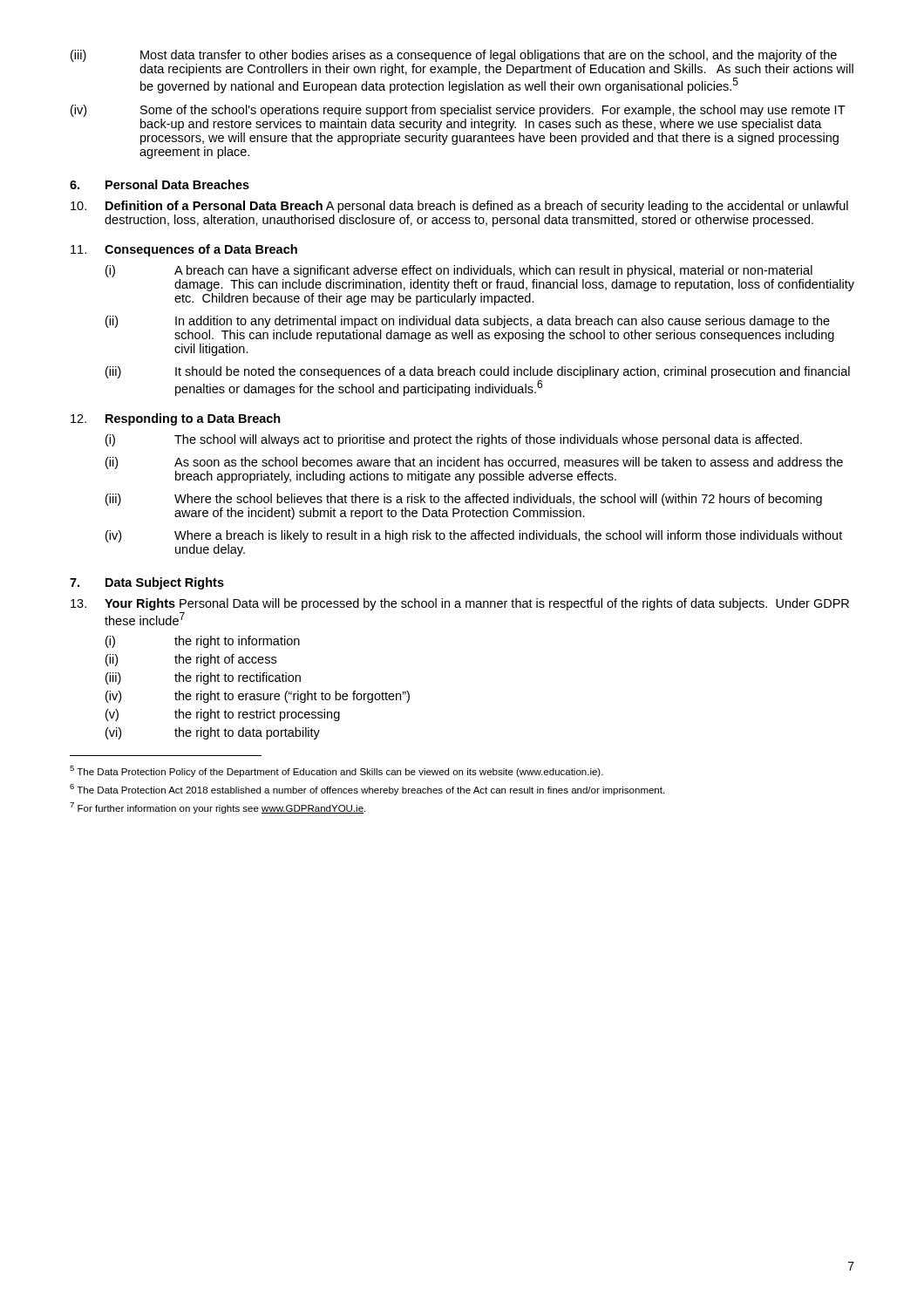Click where it says "(ii) the right of access"
Screen dimensions: 1308x924
(191, 660)
